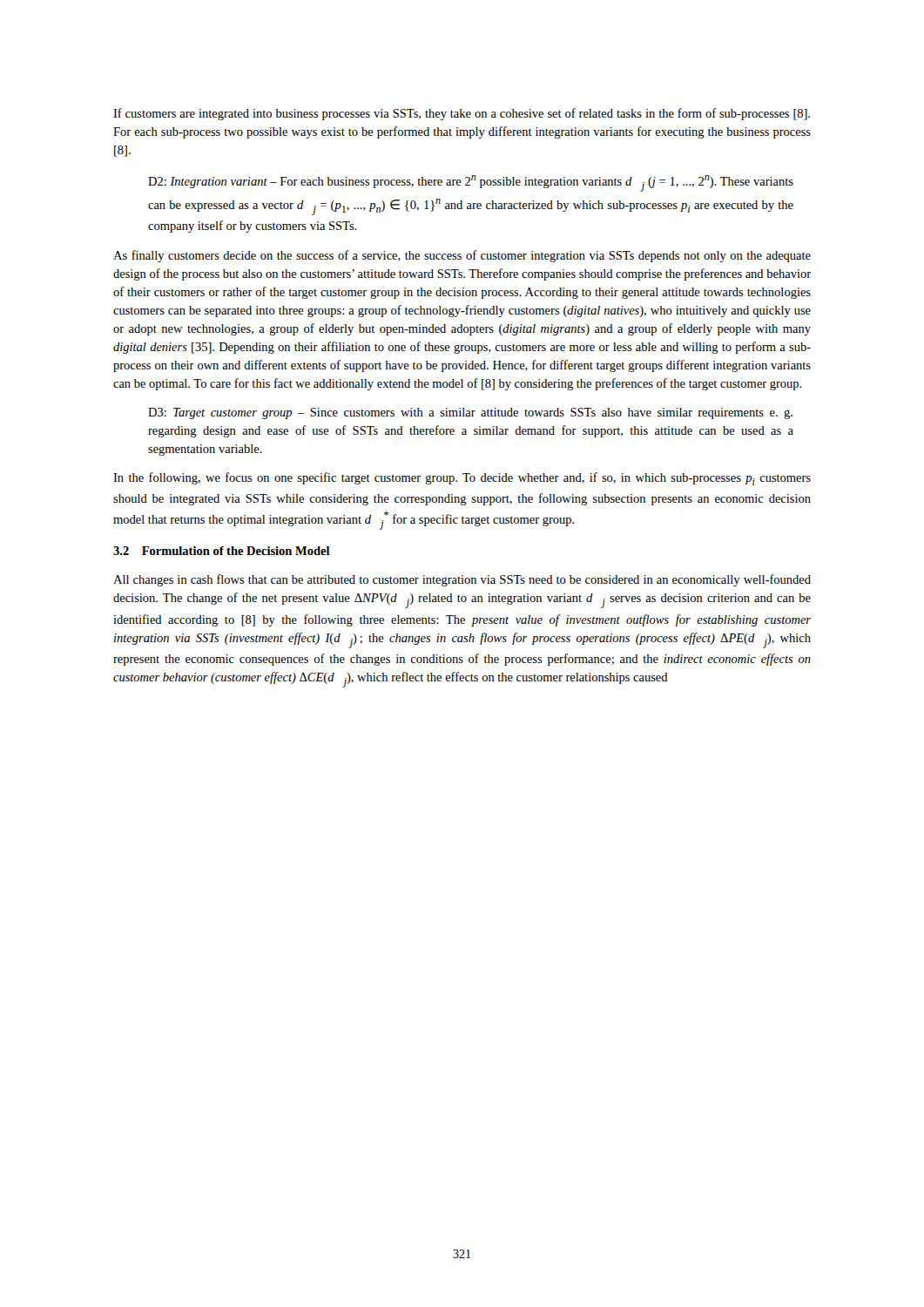Locate the section header that reads "3.2 Formulation of"
Screen dimensions: 1307x924
click(222, 551)
